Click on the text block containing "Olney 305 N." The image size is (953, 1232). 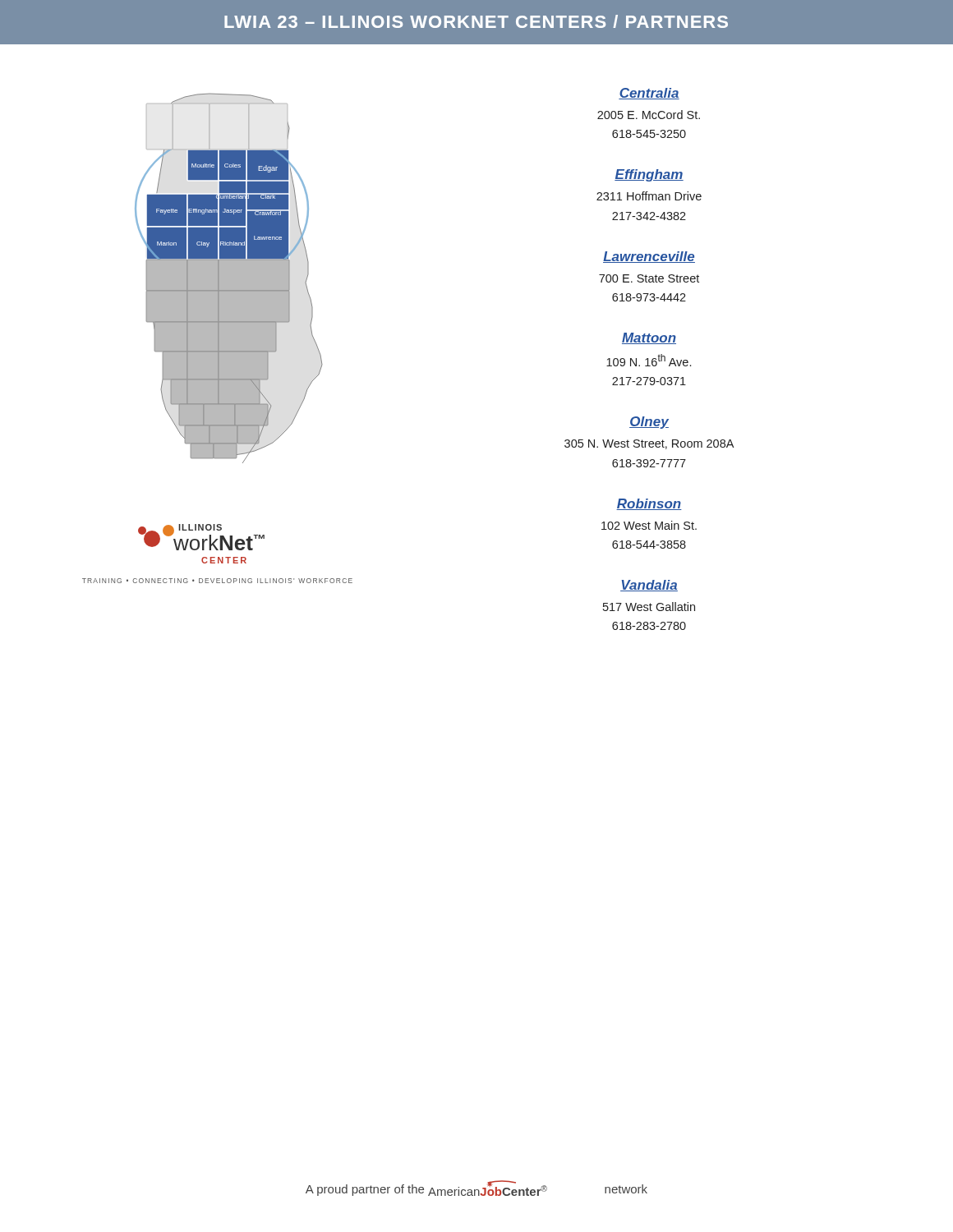click(x=649, y=444)
